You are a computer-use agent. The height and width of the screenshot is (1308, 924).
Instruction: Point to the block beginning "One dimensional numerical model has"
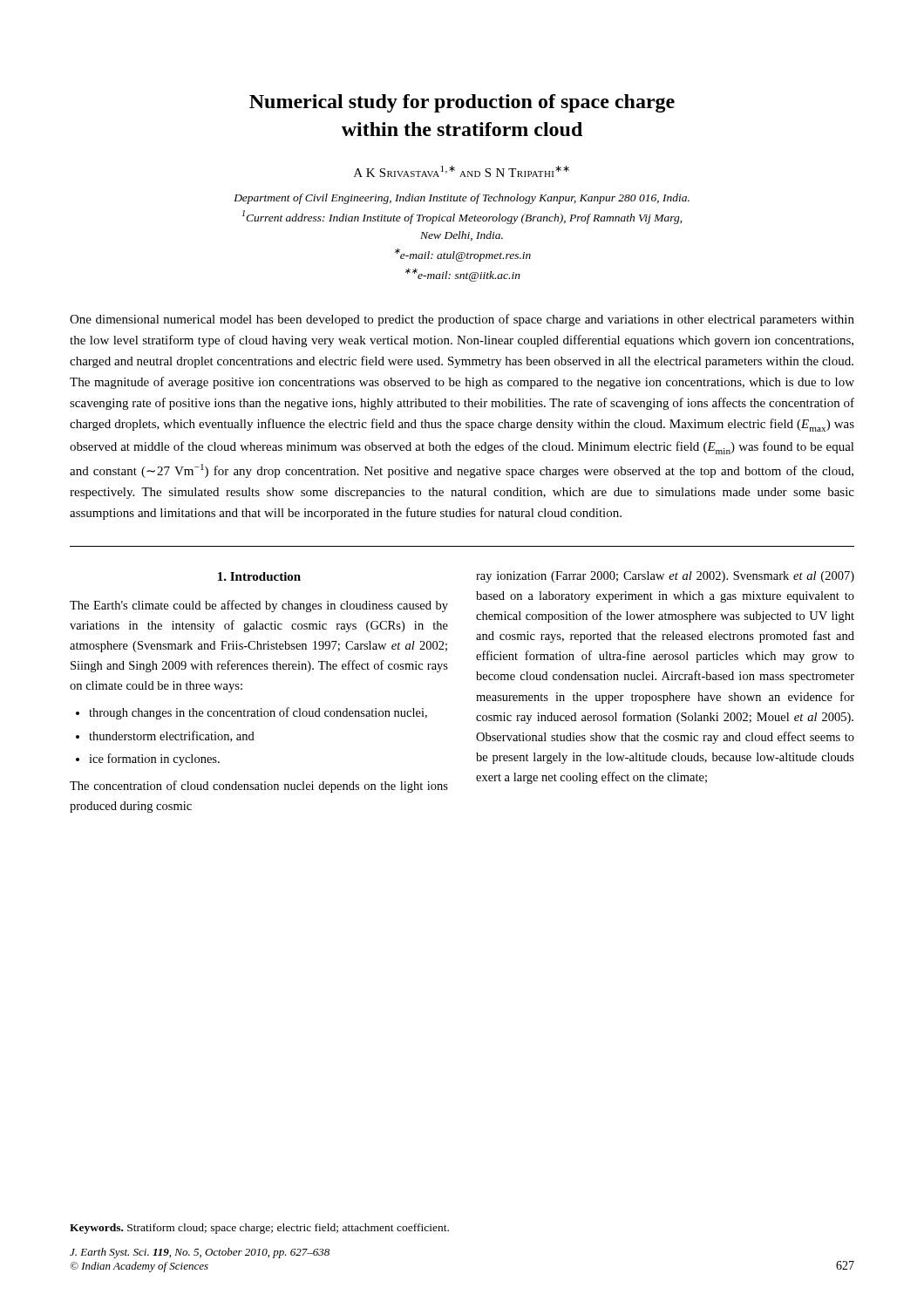tap(462, 416)
